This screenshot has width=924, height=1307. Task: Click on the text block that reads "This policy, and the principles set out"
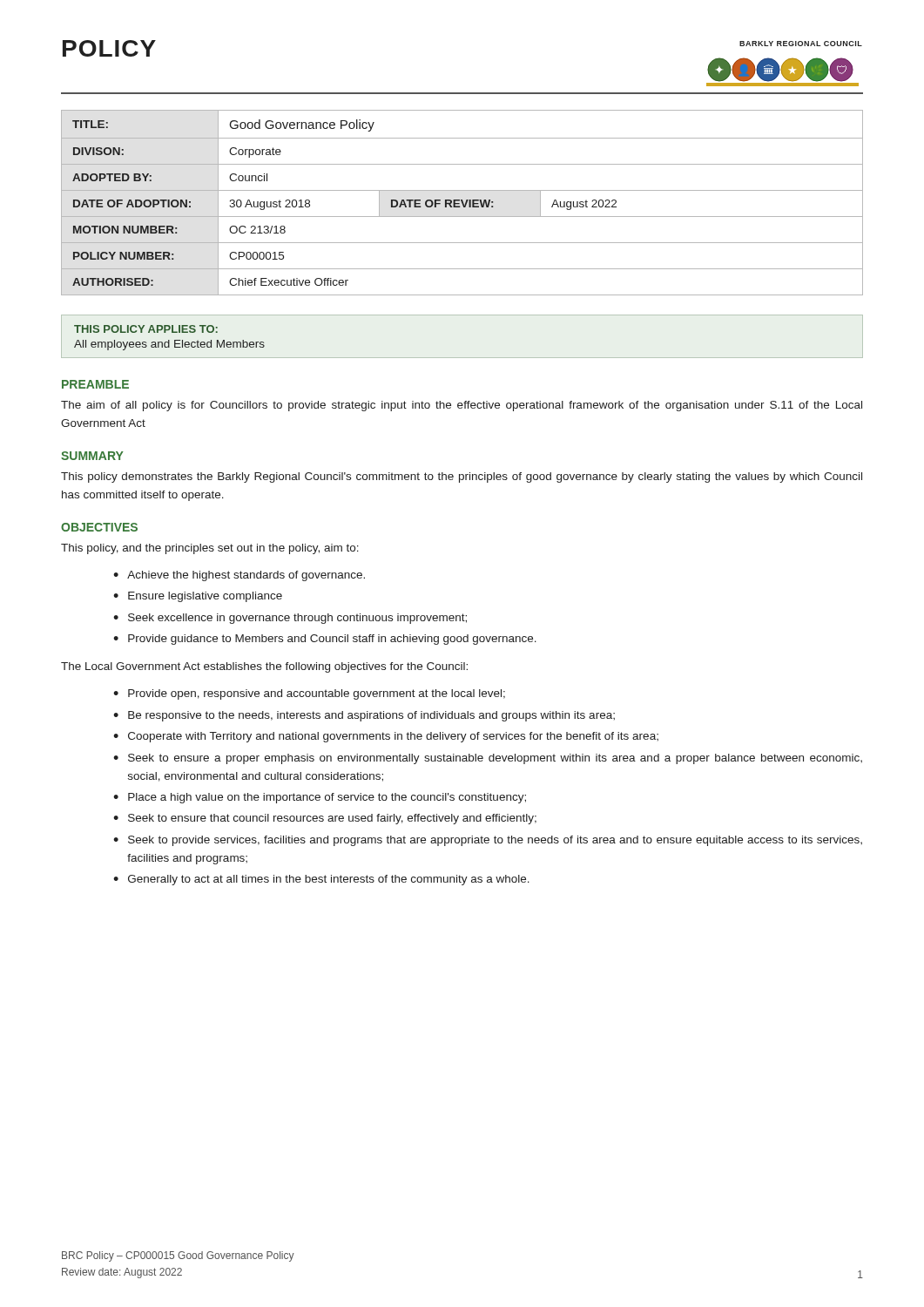pyautogui.click(x=210, y=547)
